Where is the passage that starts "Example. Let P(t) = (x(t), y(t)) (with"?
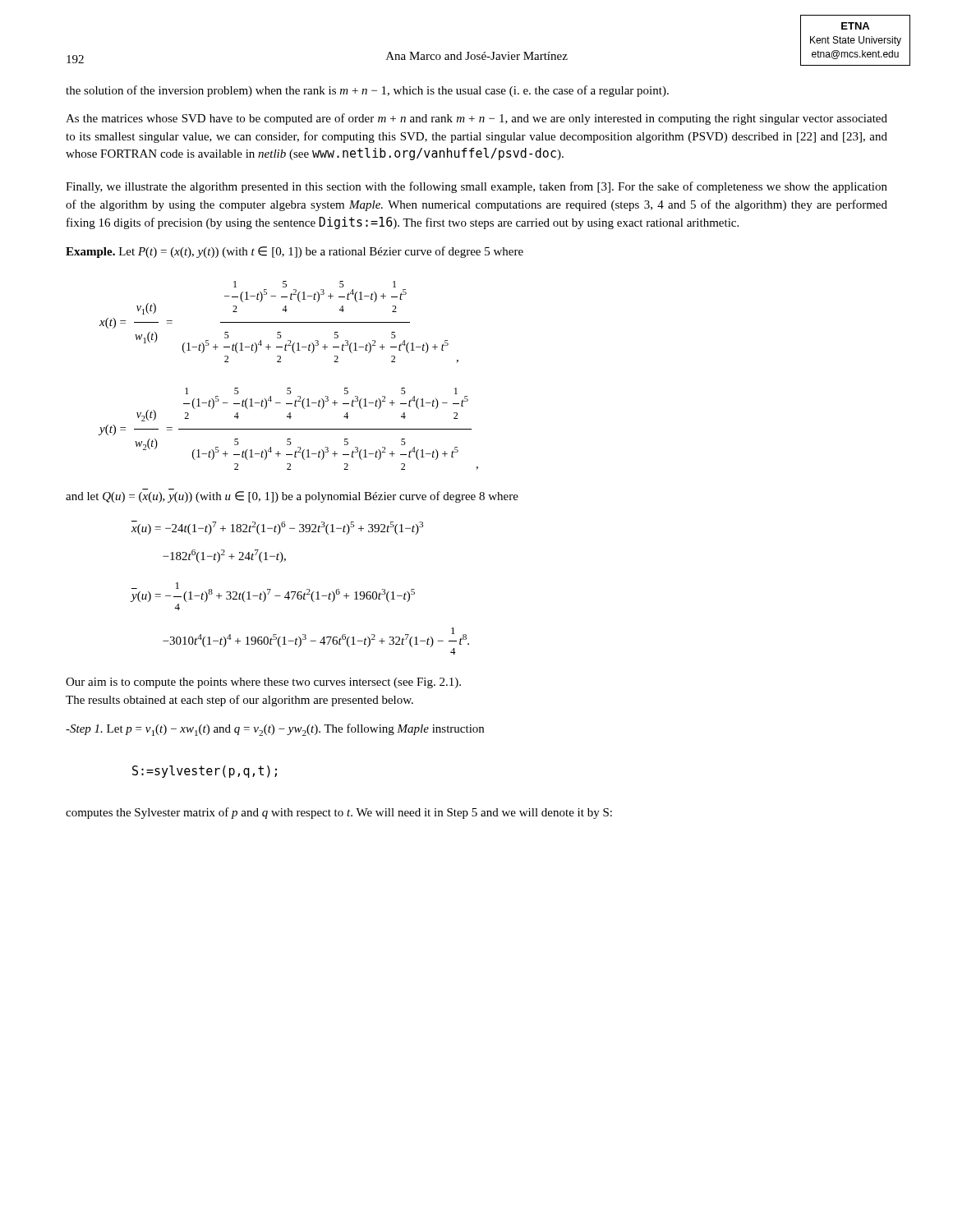Image resolution: width=953 pixels, height=1232 pixels. [476, 252]
